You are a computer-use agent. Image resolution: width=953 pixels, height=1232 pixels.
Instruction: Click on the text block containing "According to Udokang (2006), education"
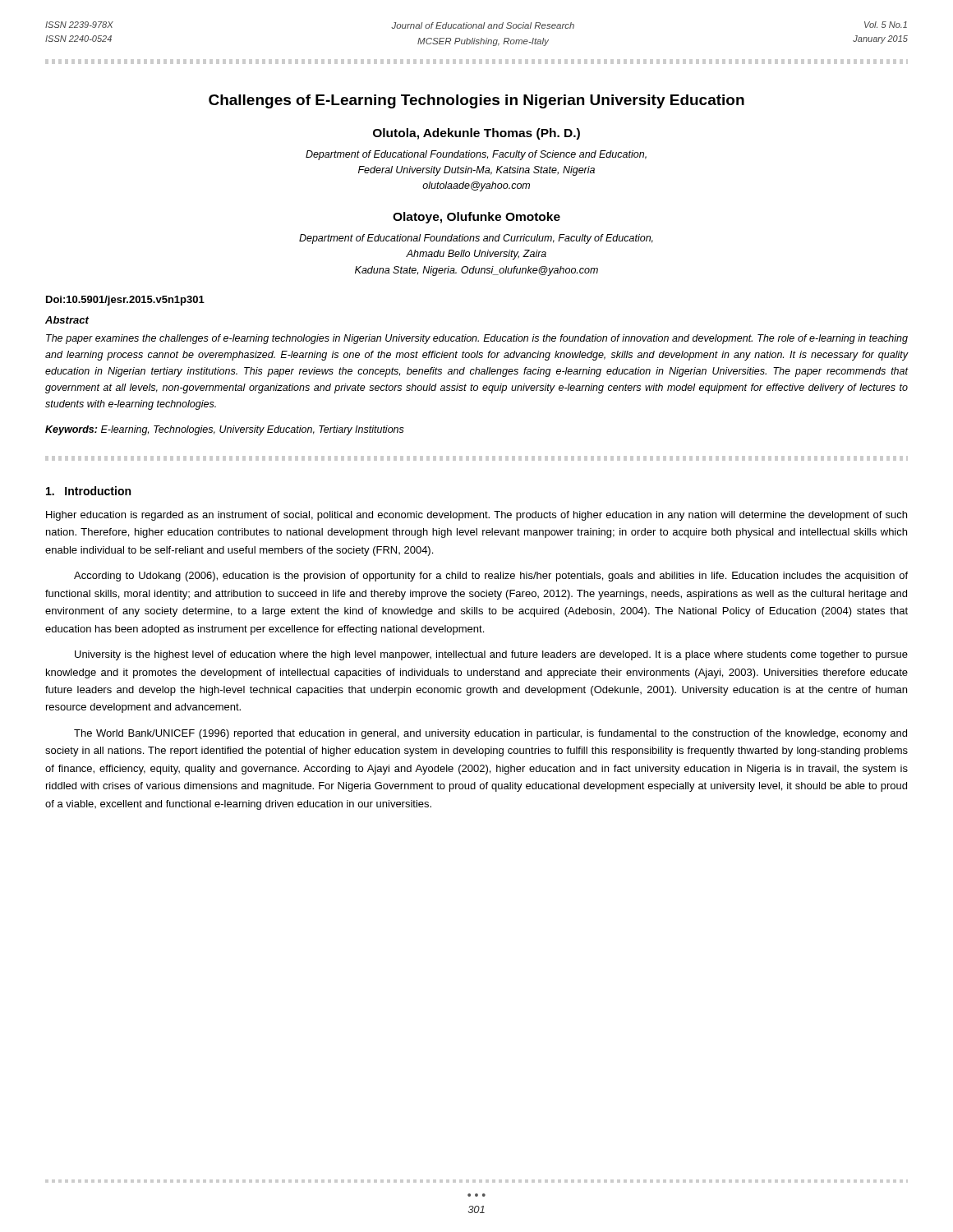click(476, 602)
